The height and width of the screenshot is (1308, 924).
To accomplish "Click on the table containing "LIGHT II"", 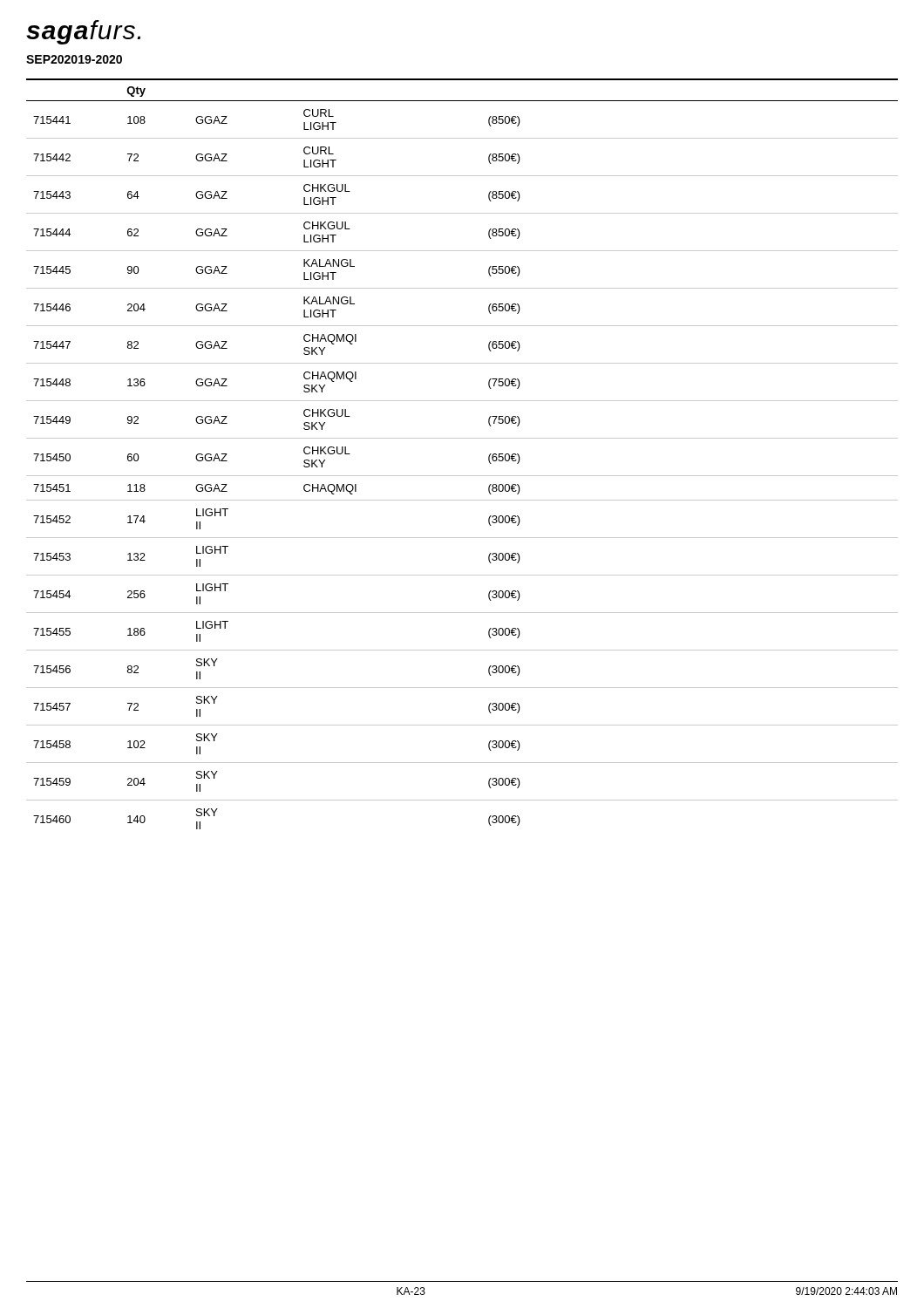I will coord(462,458).
